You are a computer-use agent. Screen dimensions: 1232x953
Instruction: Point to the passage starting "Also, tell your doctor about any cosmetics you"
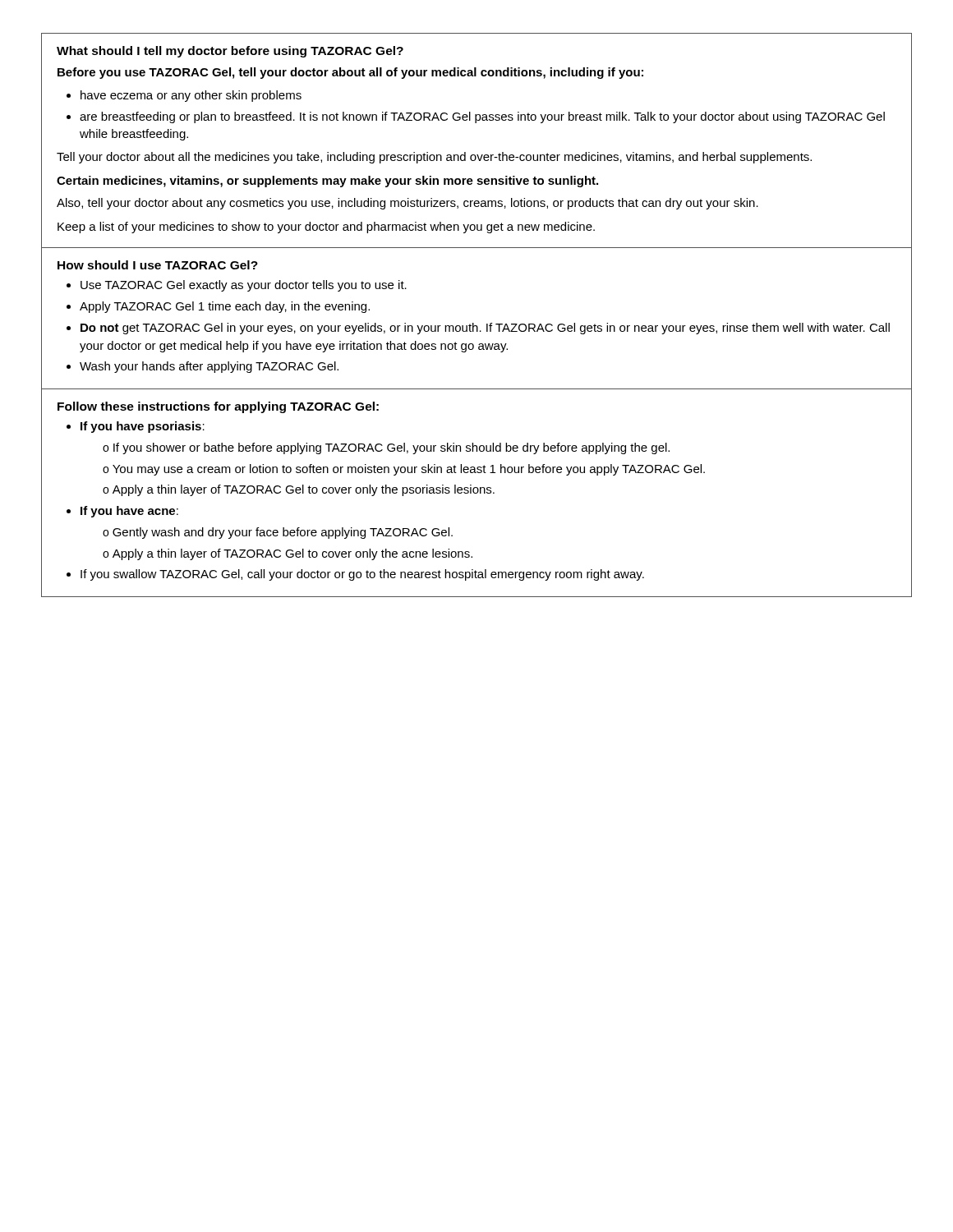[x=476, y=203]
